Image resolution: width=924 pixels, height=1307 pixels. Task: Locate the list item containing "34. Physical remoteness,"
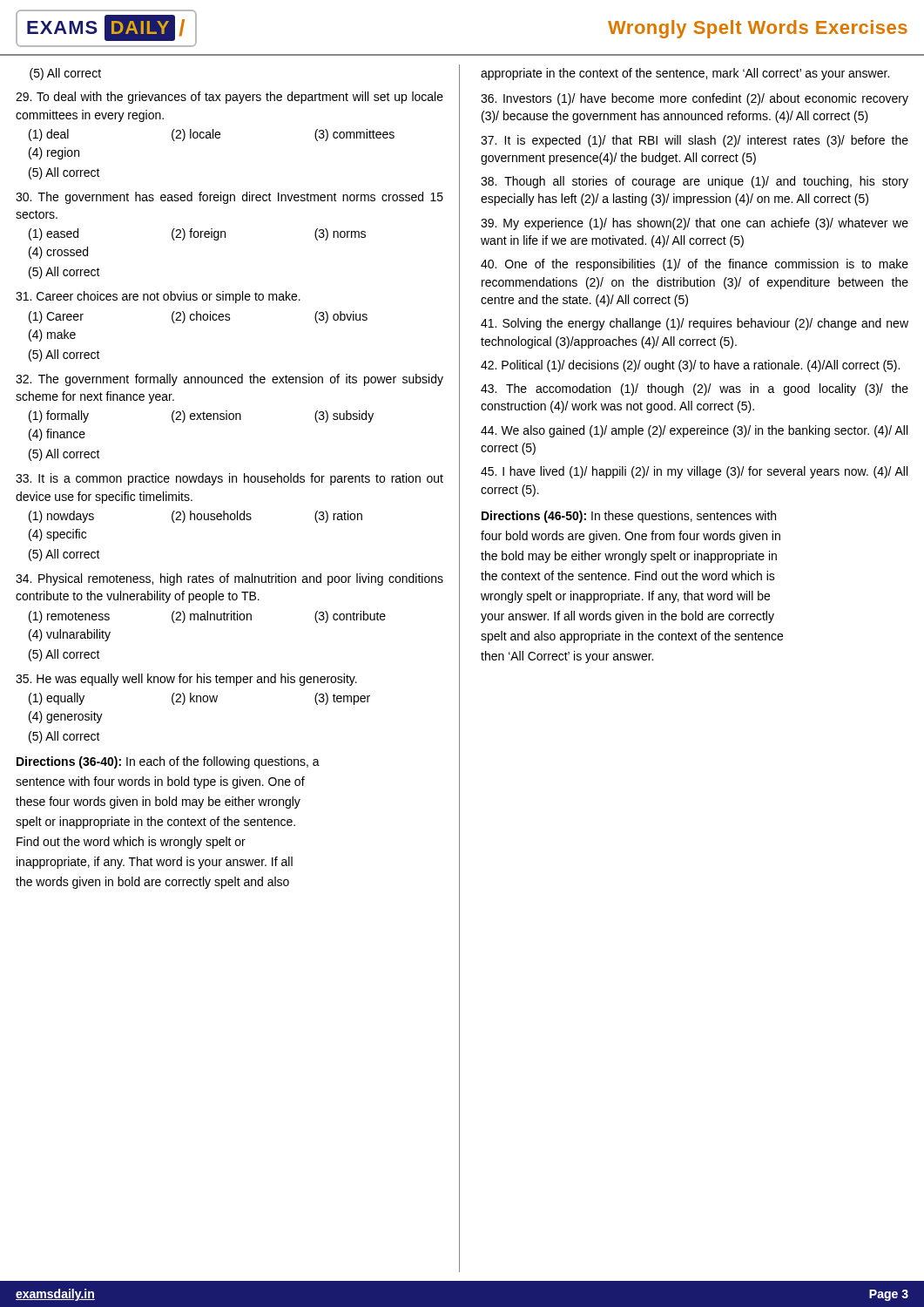(x=229, y=617)
